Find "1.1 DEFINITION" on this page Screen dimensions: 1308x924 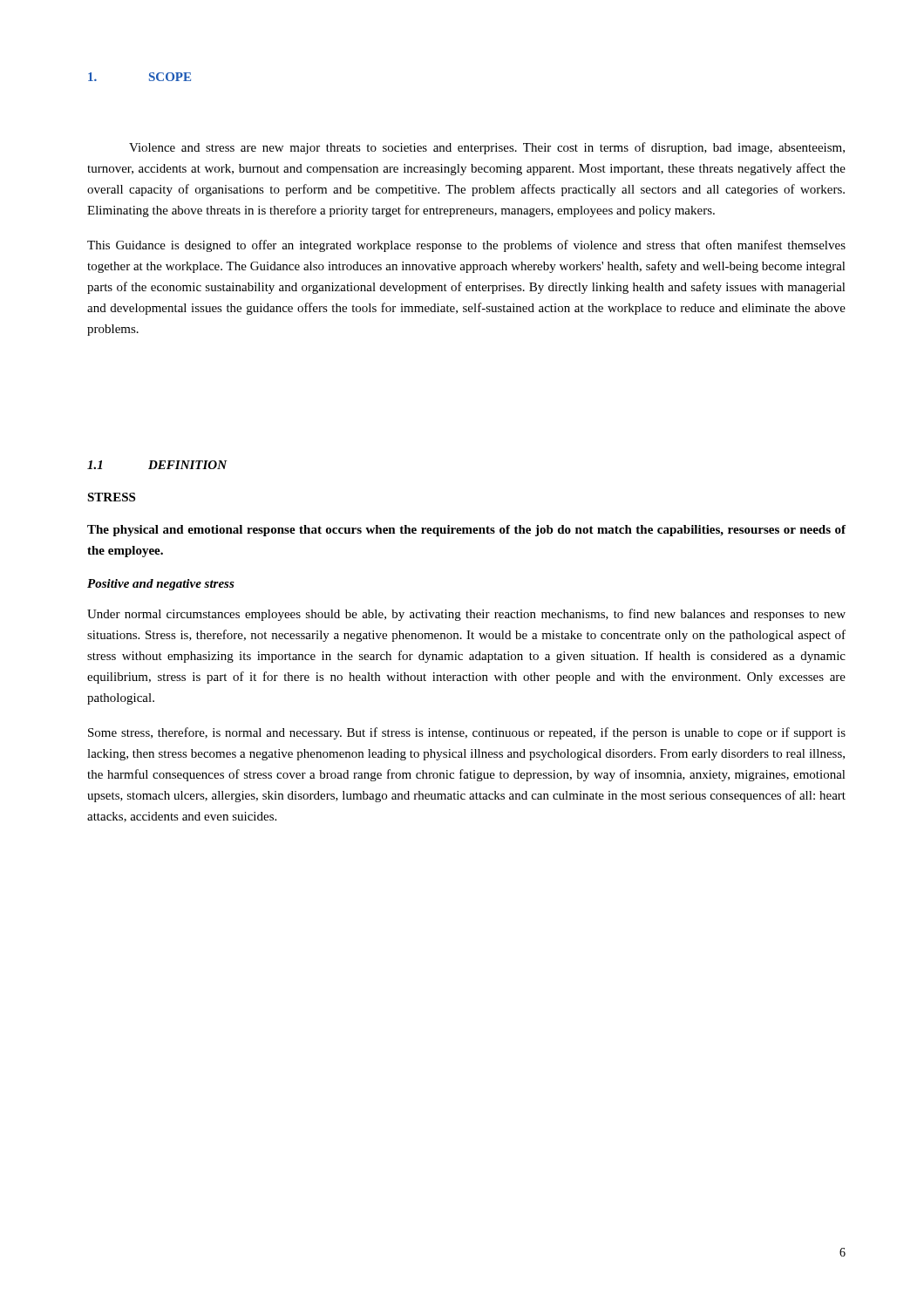pyautogui.click(x=157, y=465)
